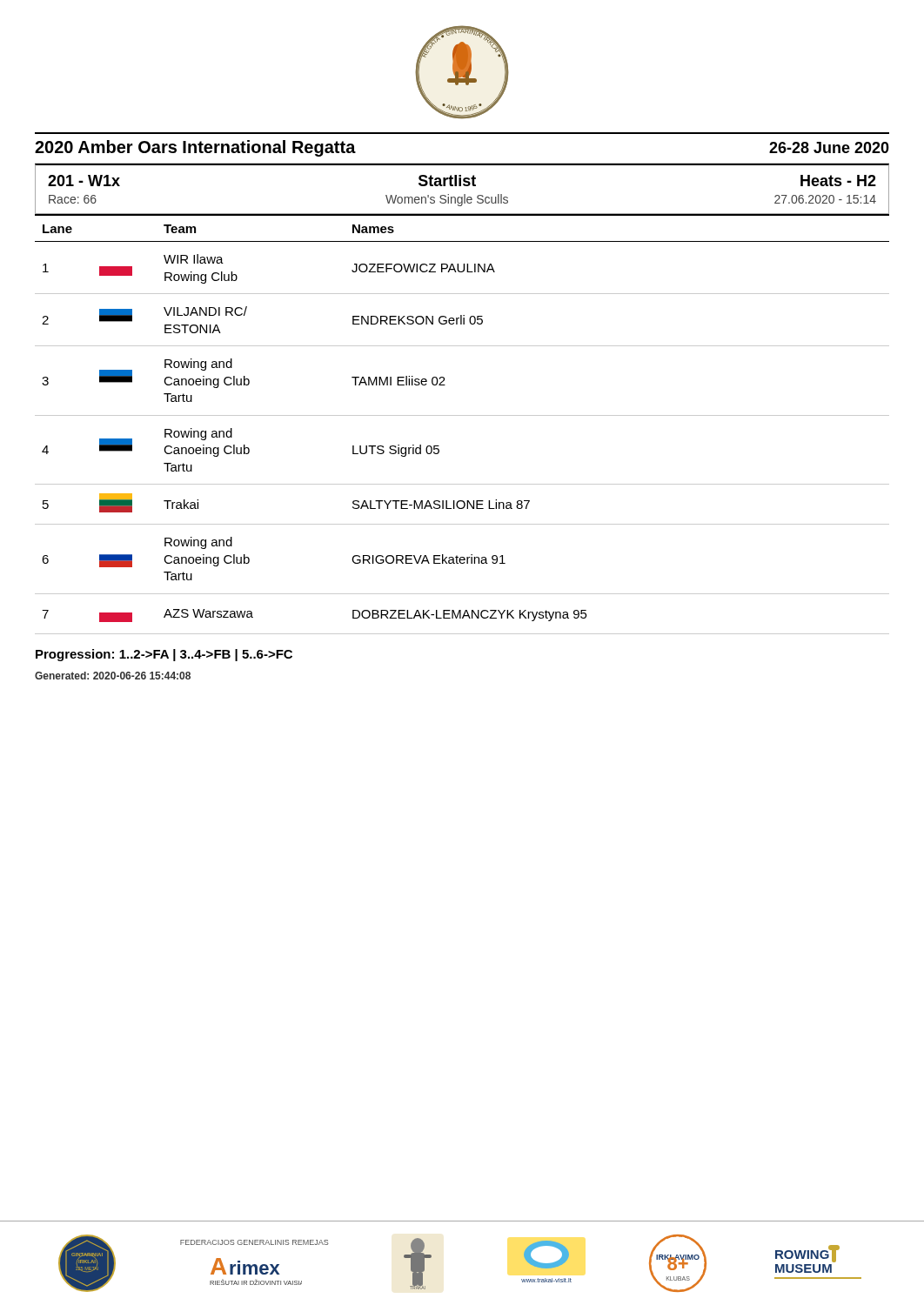Find the text block starting "Progression: 1..2->FA | 3..4->FB | 5..6->FC"
924x1305 pixels.
(164, 653)
